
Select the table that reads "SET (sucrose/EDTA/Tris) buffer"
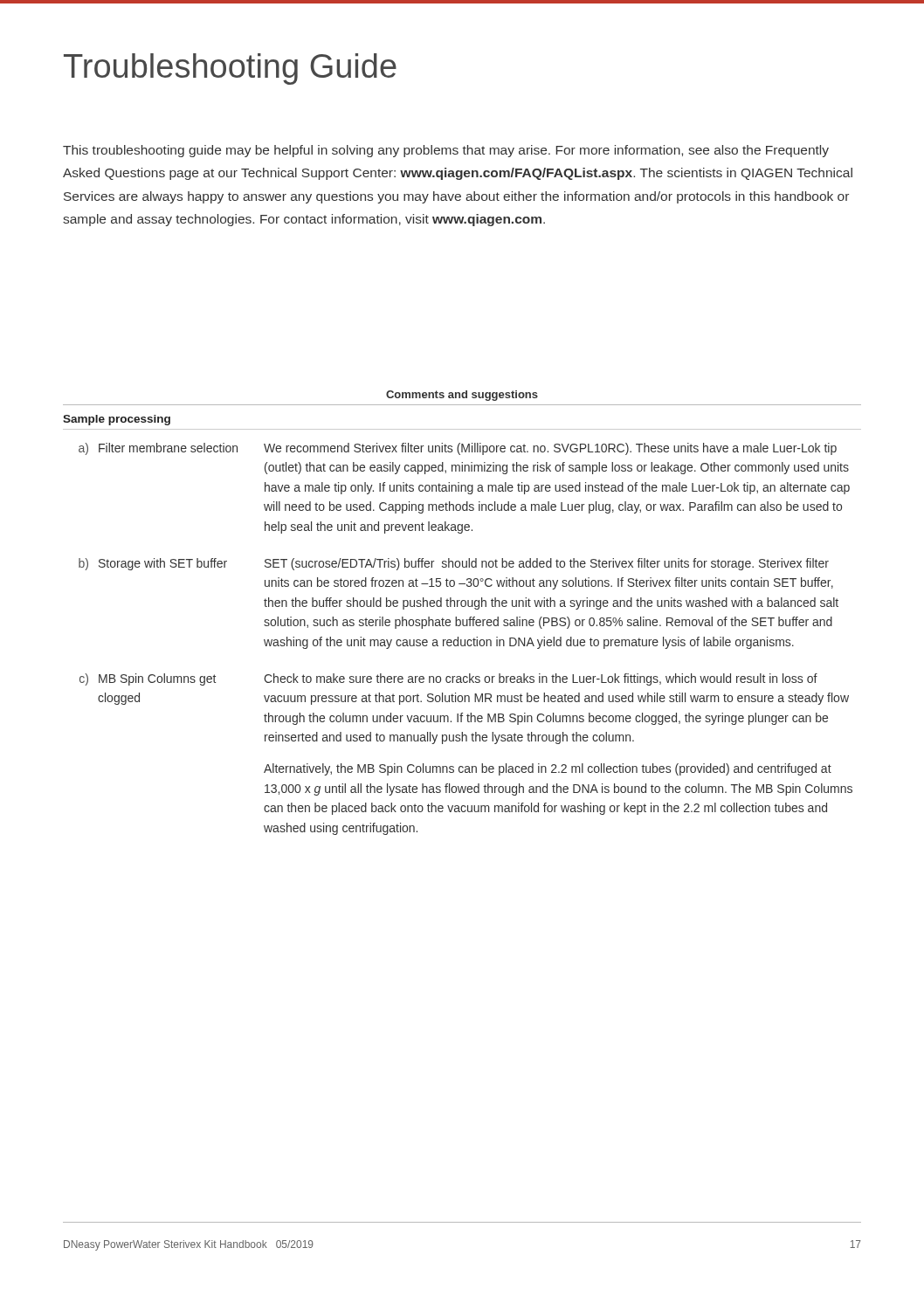(462, 617)
